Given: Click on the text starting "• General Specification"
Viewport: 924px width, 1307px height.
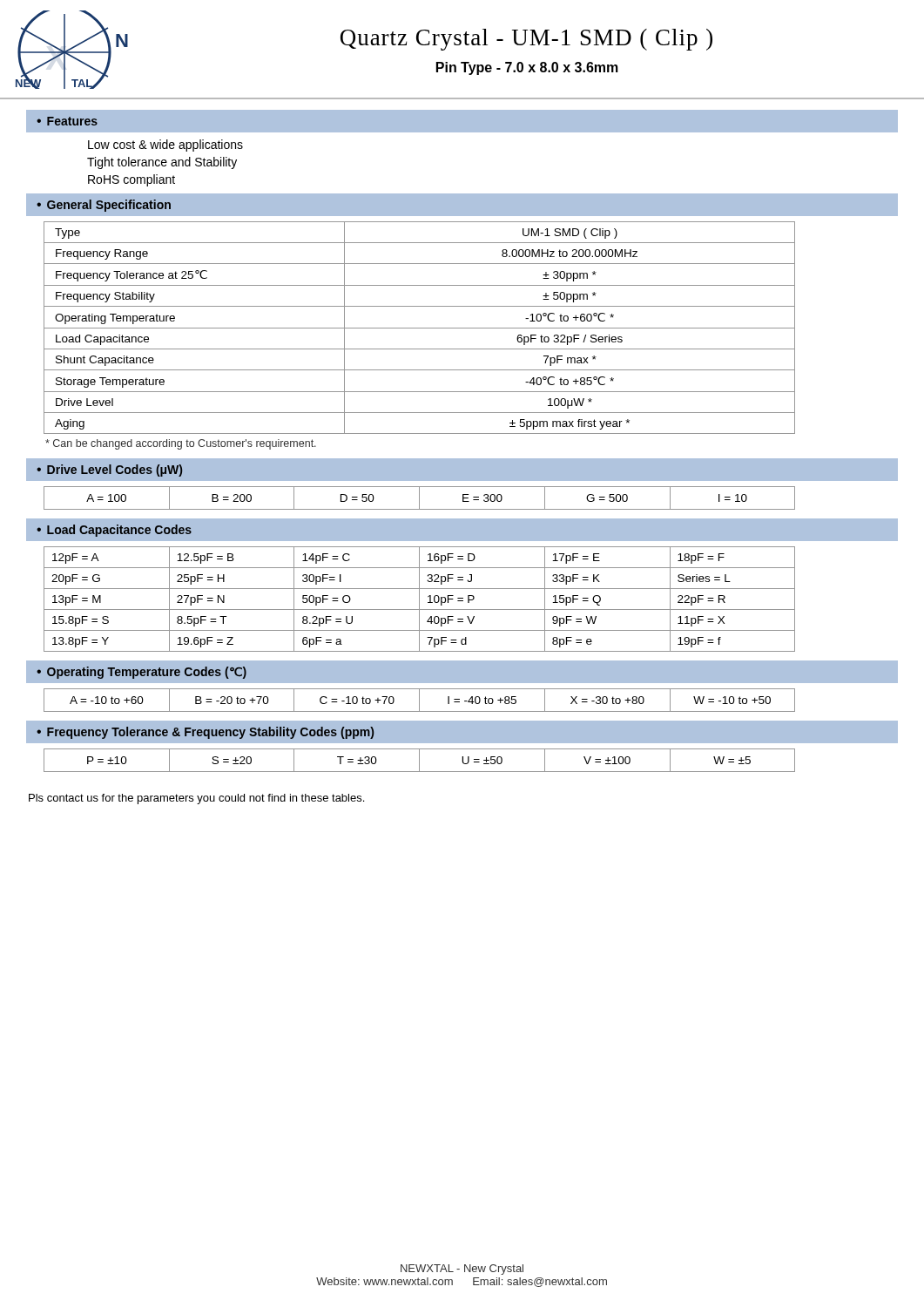Looking at the screenshot, I should click(104, 205).
